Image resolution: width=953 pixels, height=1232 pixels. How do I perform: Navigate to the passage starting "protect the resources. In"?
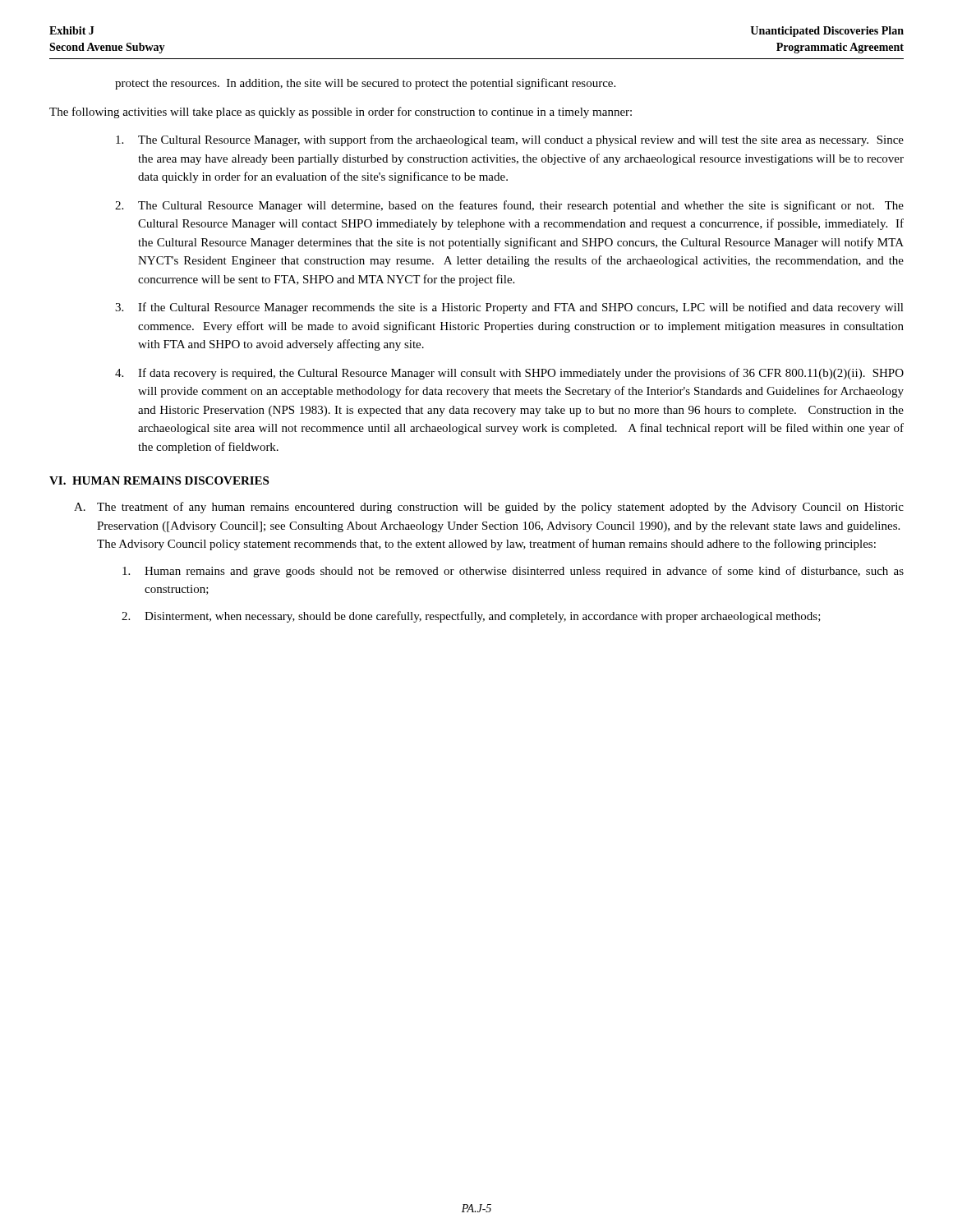pos(366,83)
